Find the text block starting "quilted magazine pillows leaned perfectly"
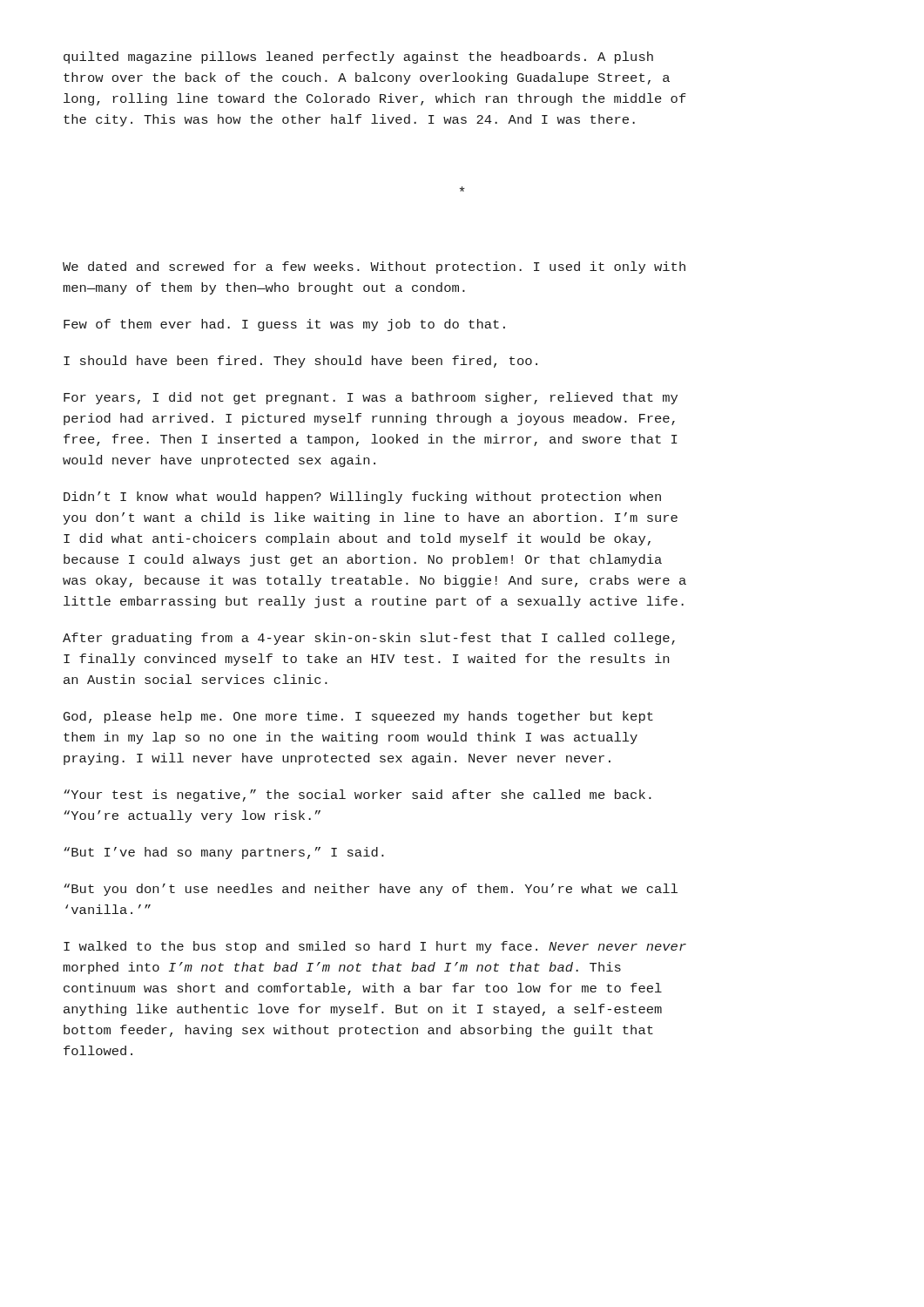This screenshot has height=1307, width=924. pyautogui.click(x=375, y=89)
